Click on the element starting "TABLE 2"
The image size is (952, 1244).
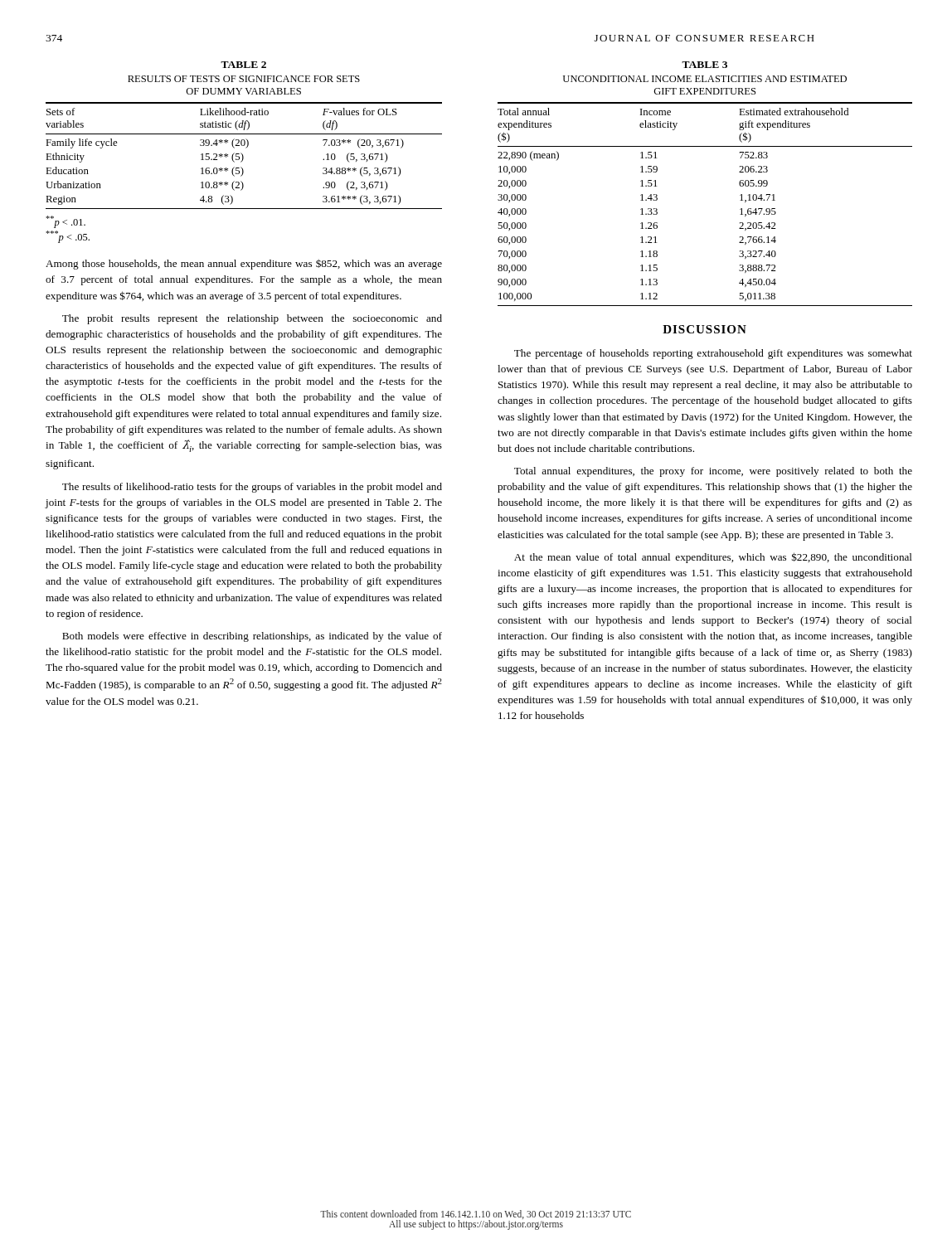point(244,64)
